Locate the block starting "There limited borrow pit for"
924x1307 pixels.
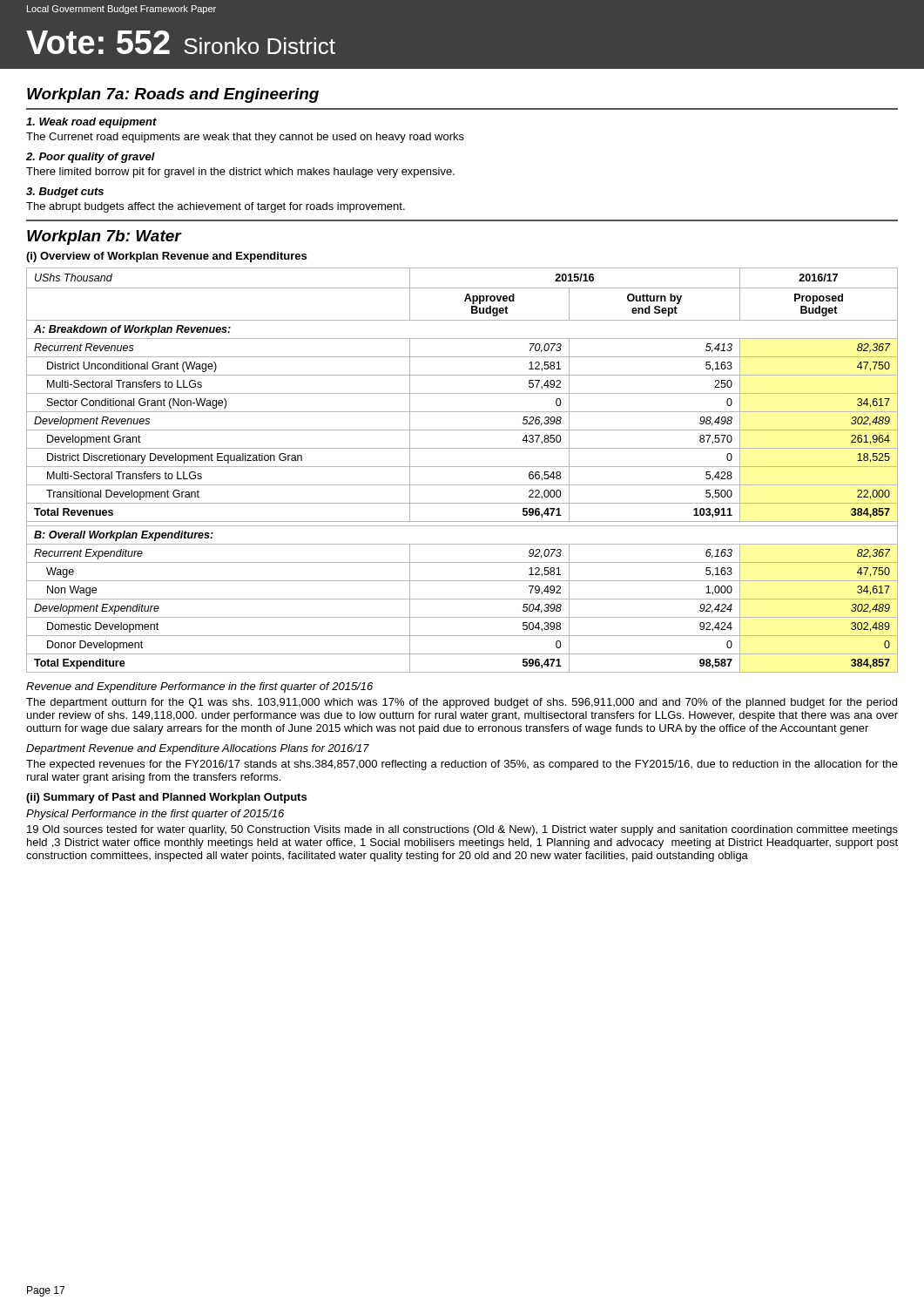point(241,171)
